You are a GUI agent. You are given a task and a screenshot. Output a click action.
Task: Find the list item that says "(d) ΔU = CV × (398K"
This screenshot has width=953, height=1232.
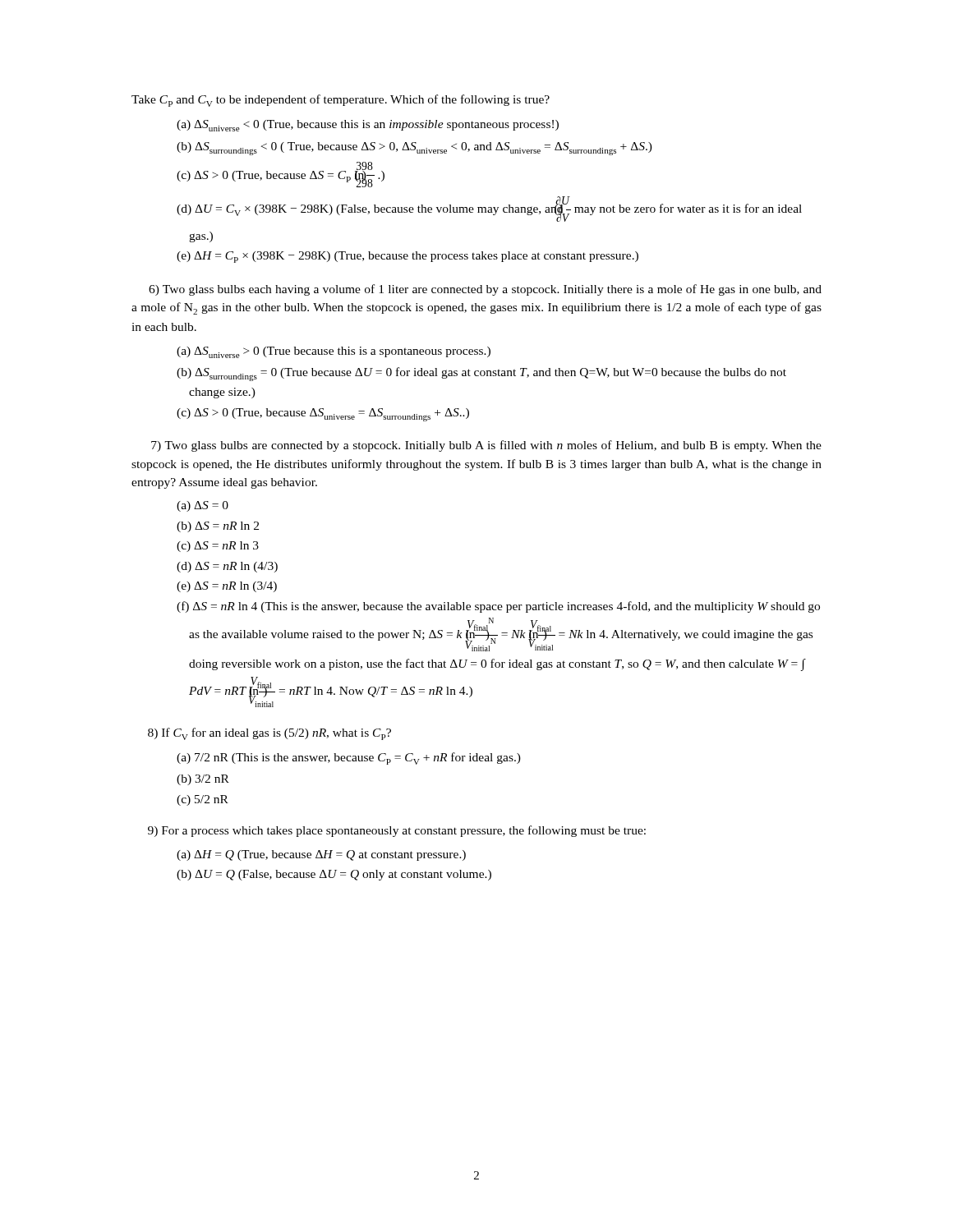(489, 218)
